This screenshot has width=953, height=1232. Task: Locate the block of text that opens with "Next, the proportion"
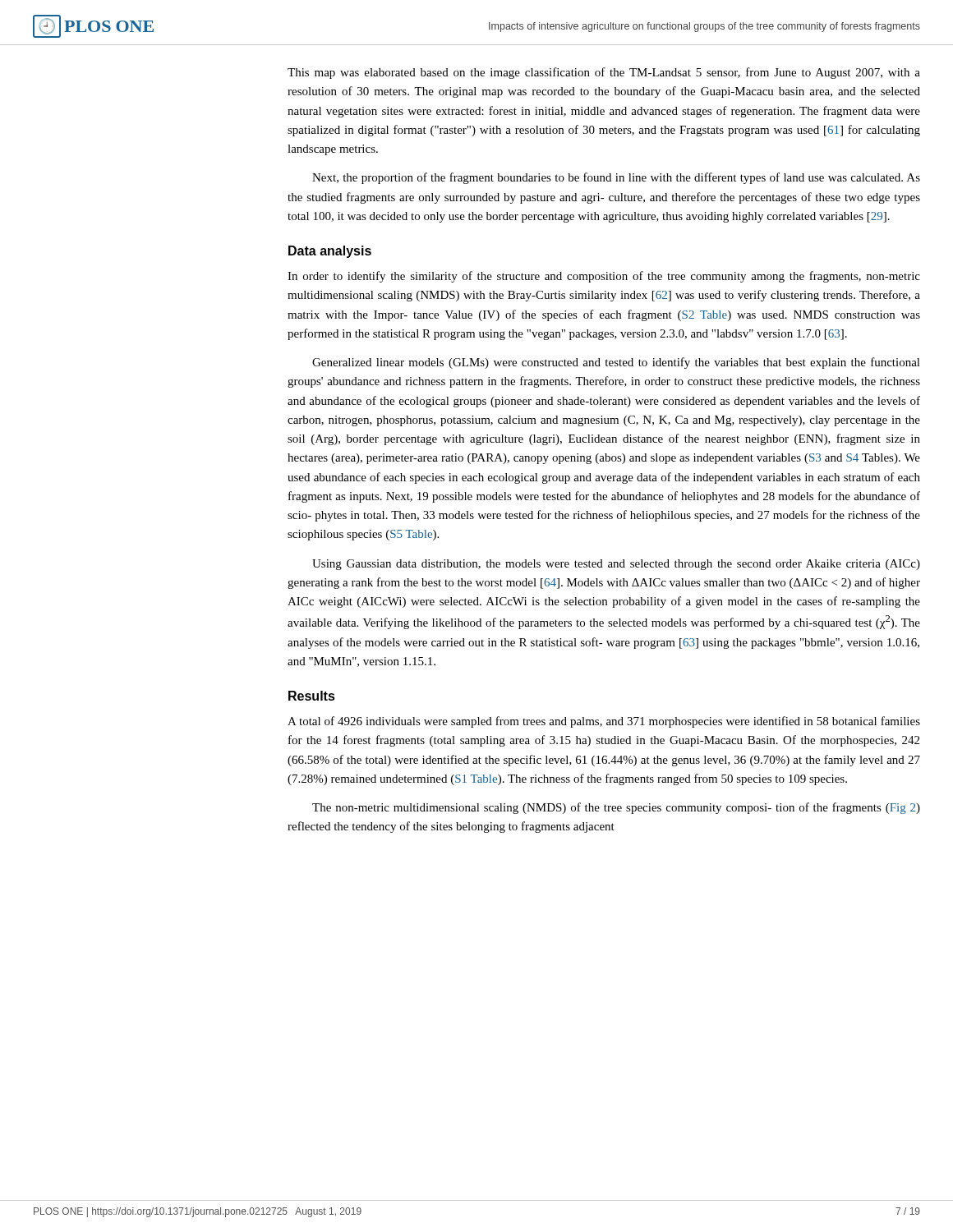604,197
